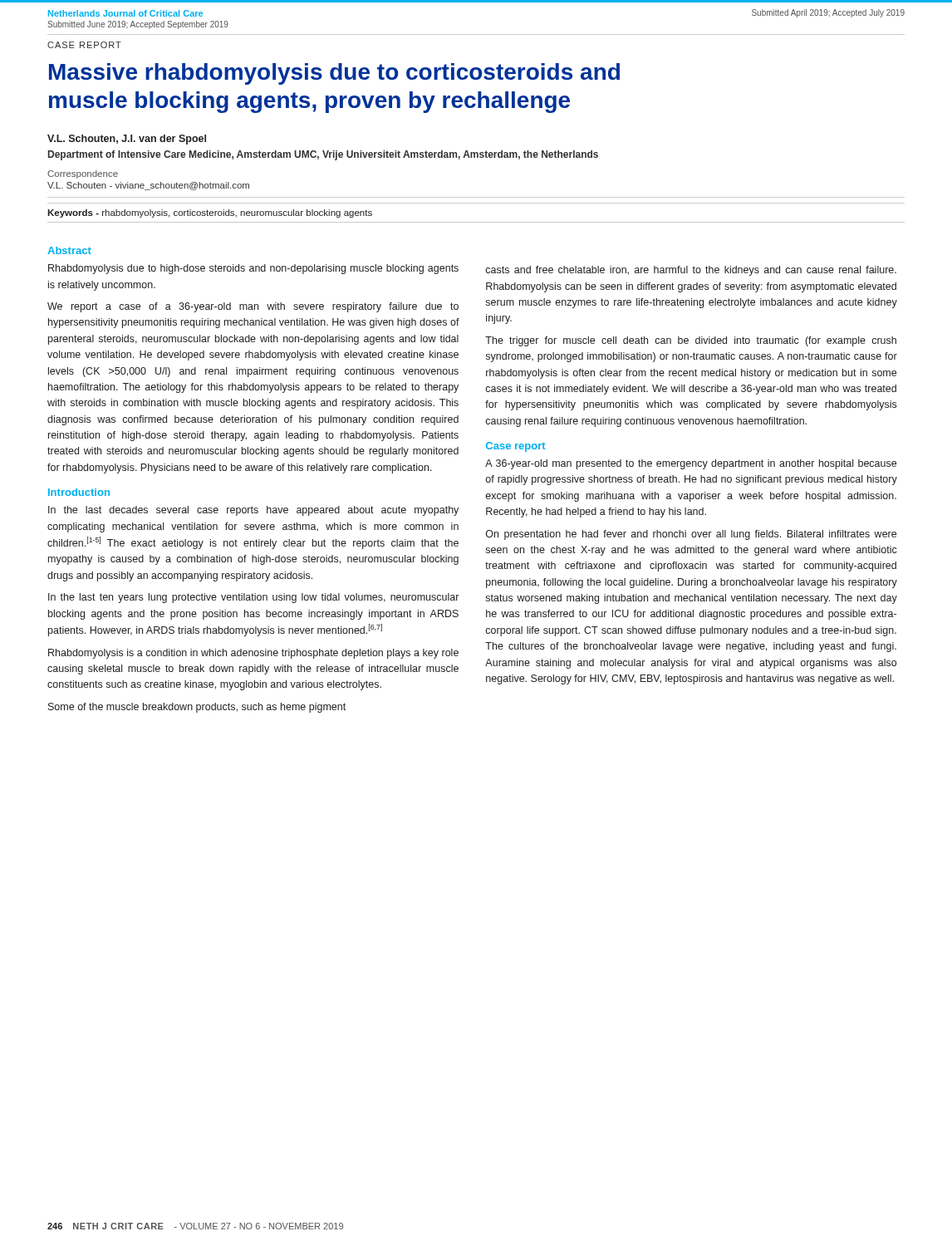Where does it say "CASE REPORT"?
952x1246 pixels.
85,45
